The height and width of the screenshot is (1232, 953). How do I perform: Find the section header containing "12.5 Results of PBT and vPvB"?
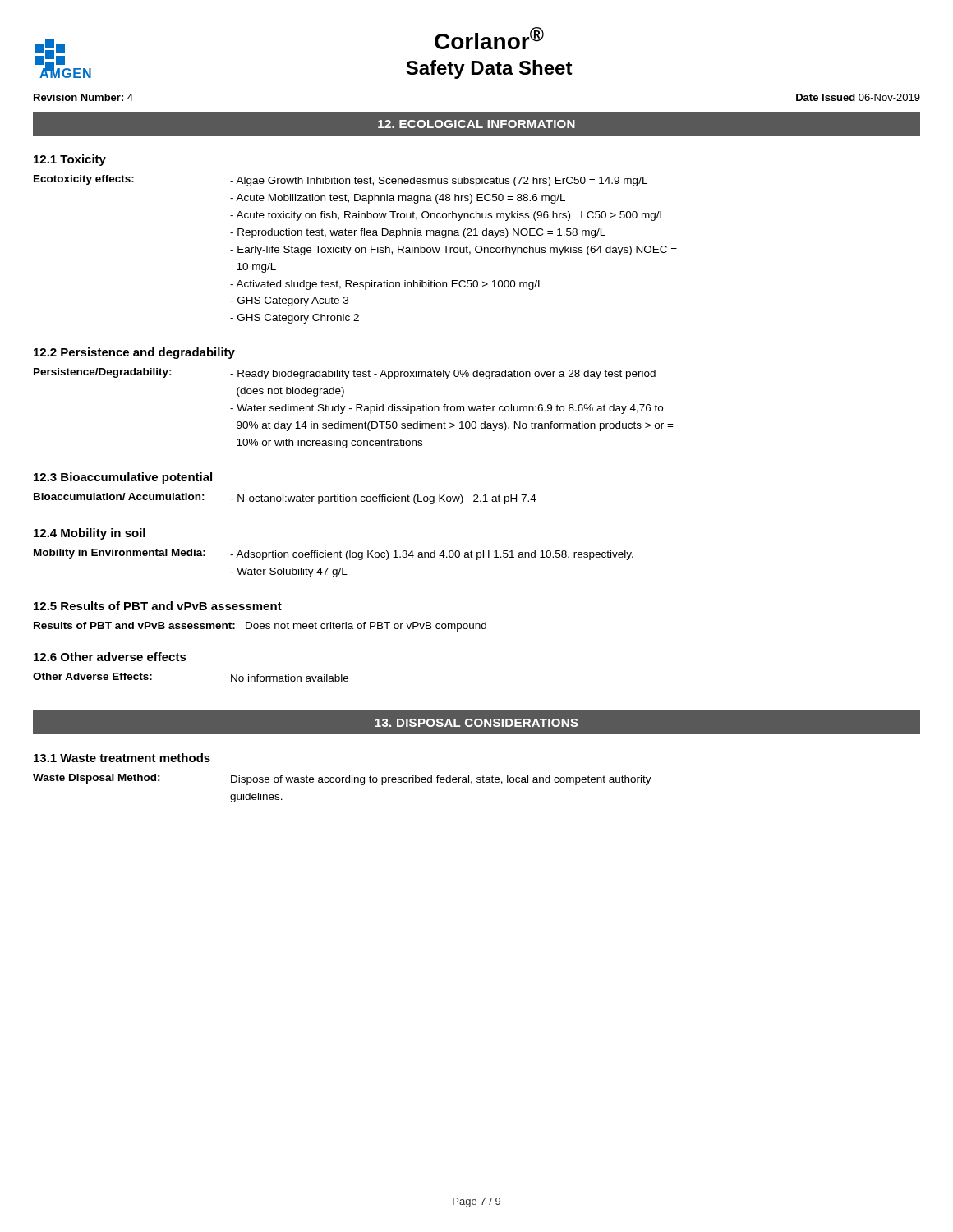tap(157, 605)
